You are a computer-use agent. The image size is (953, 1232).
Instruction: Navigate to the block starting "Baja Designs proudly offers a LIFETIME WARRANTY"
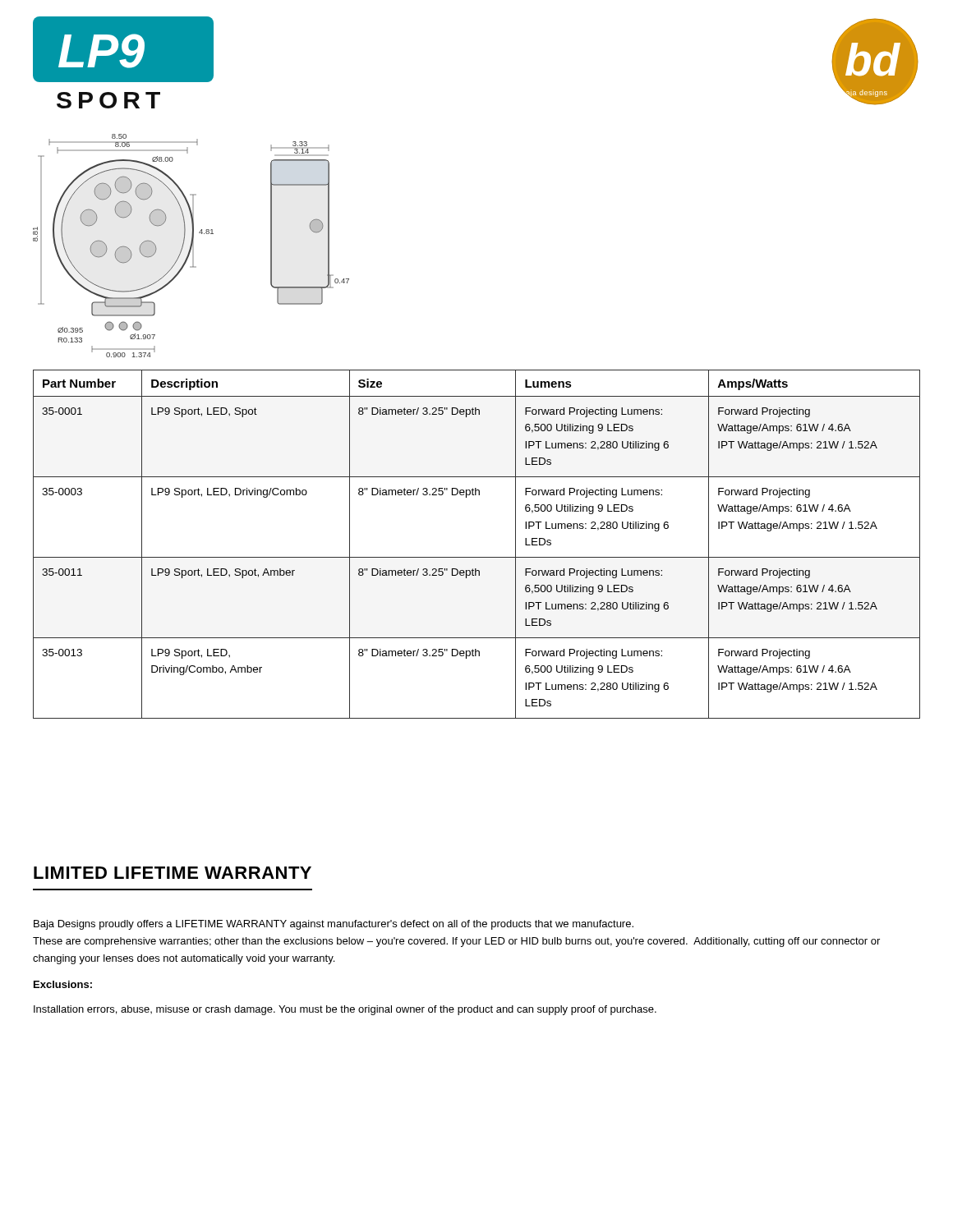click(476, 941)
